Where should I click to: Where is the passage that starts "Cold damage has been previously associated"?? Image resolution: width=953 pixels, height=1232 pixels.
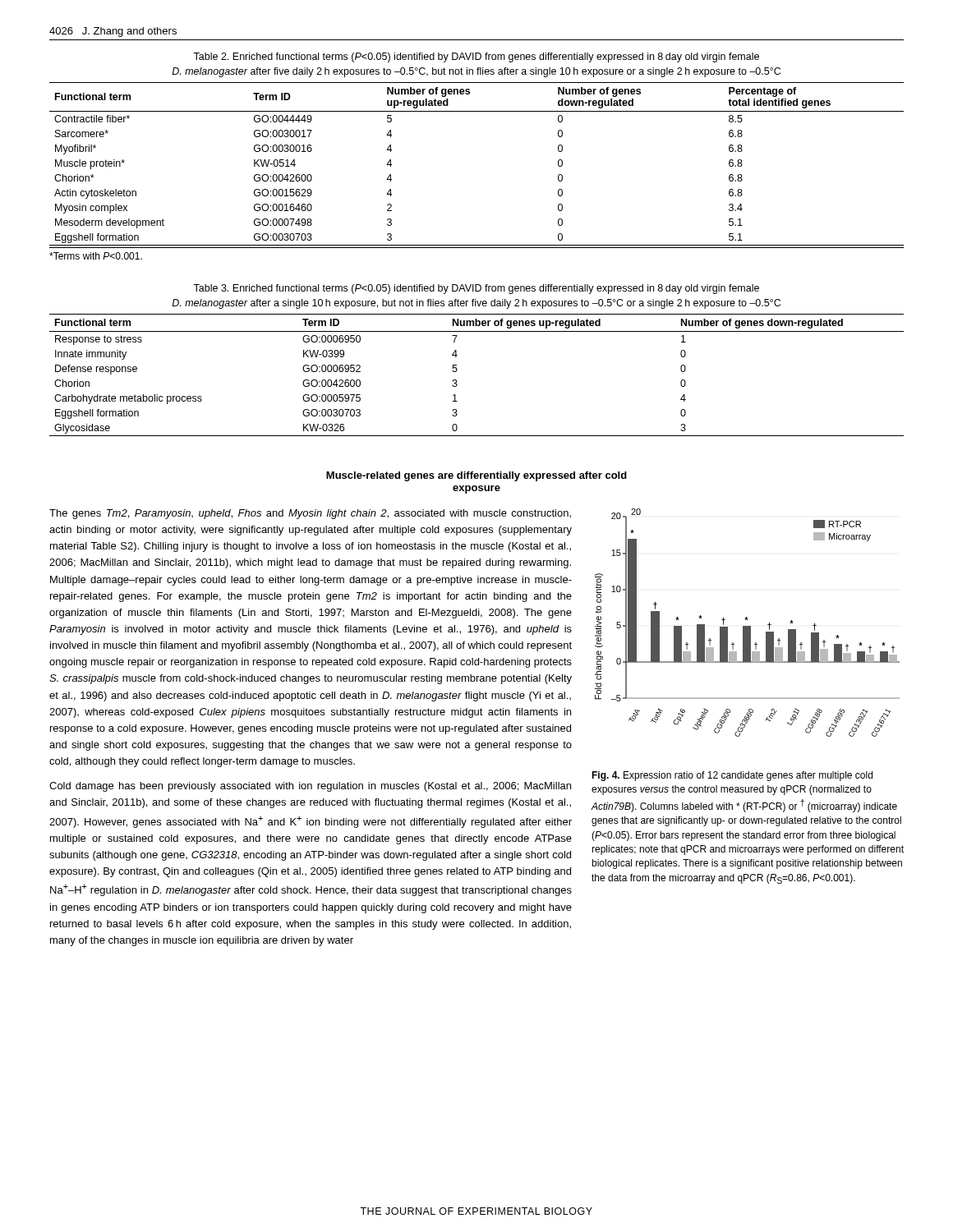pyautogui.click(x=311, y=863)
